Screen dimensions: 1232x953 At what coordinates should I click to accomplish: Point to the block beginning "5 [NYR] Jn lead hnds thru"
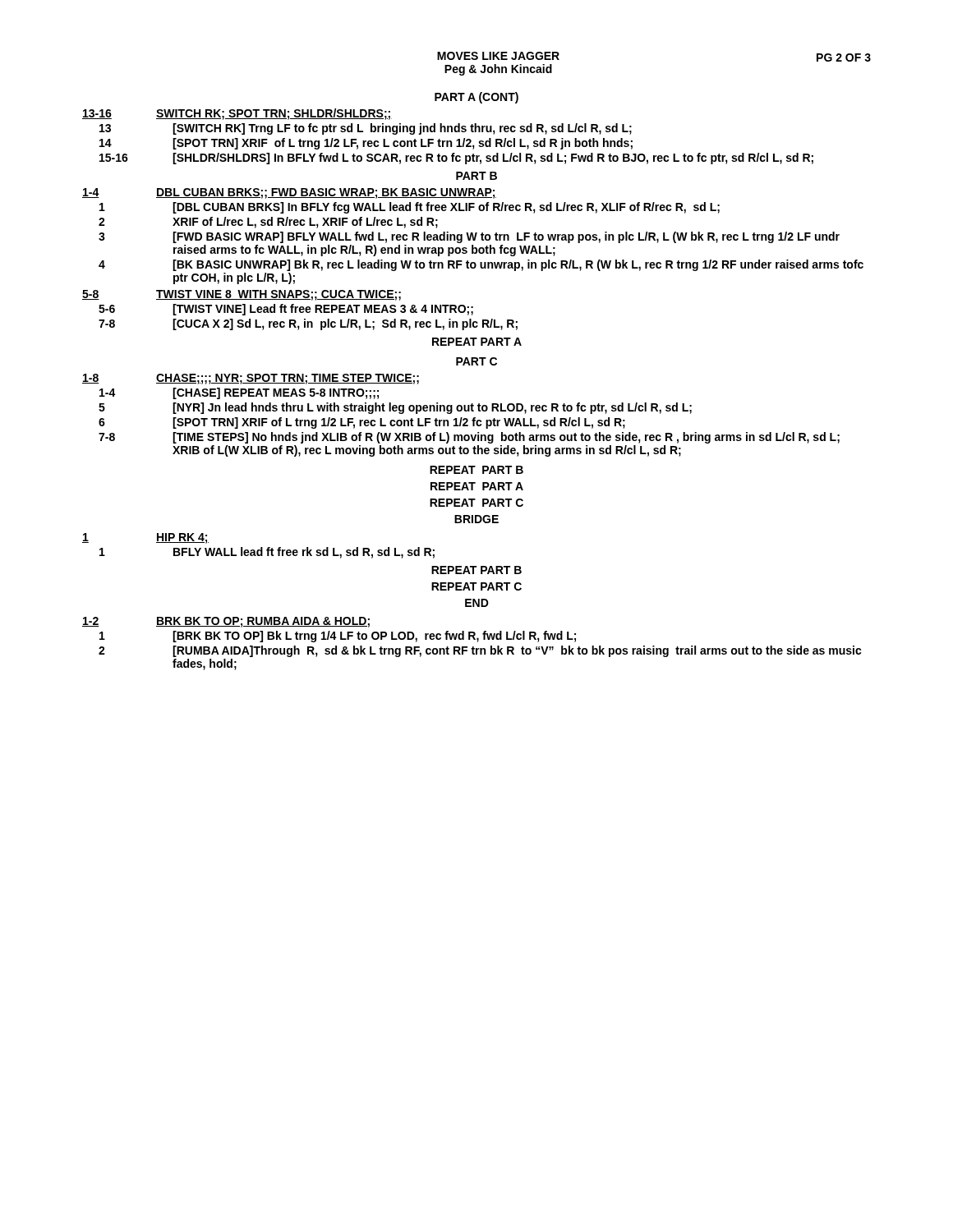pyautogui.click(x=476, y=407)
